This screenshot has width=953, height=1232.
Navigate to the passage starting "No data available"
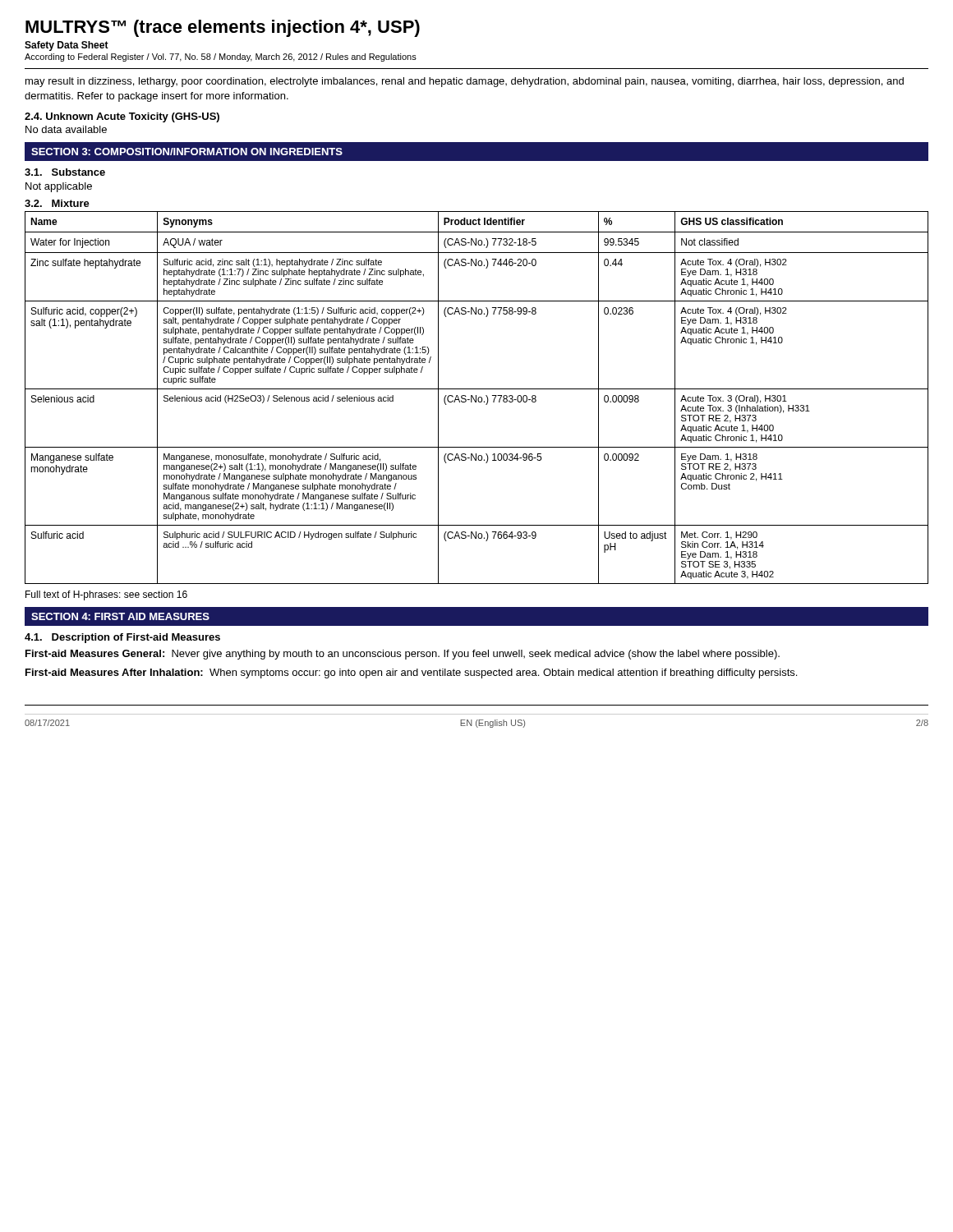pos(66,129)
